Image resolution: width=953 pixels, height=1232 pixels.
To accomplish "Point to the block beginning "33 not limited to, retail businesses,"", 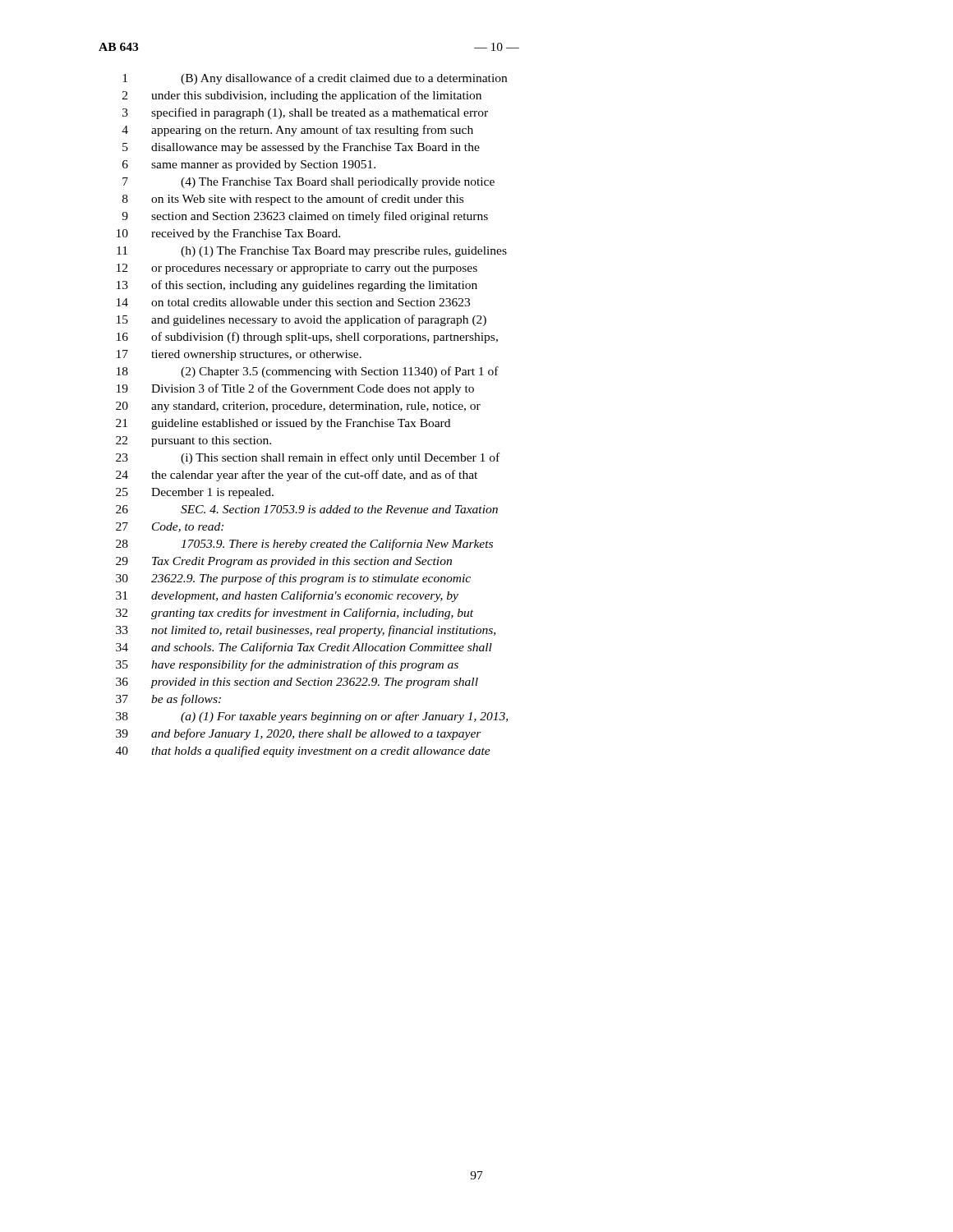I will tap(476, 630).
